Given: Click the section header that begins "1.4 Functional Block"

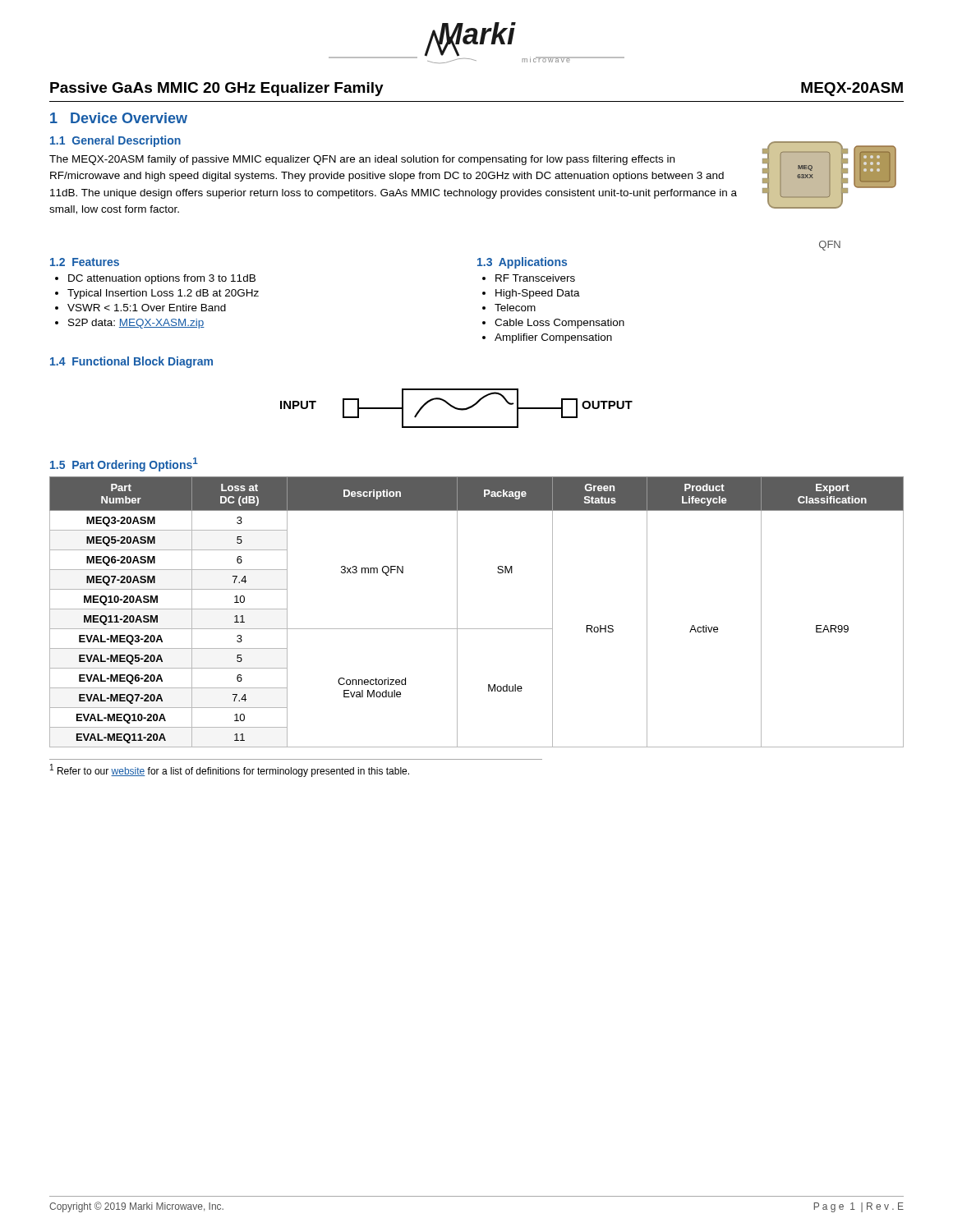Looking at the screenshot, I should (x=131, y=361).
